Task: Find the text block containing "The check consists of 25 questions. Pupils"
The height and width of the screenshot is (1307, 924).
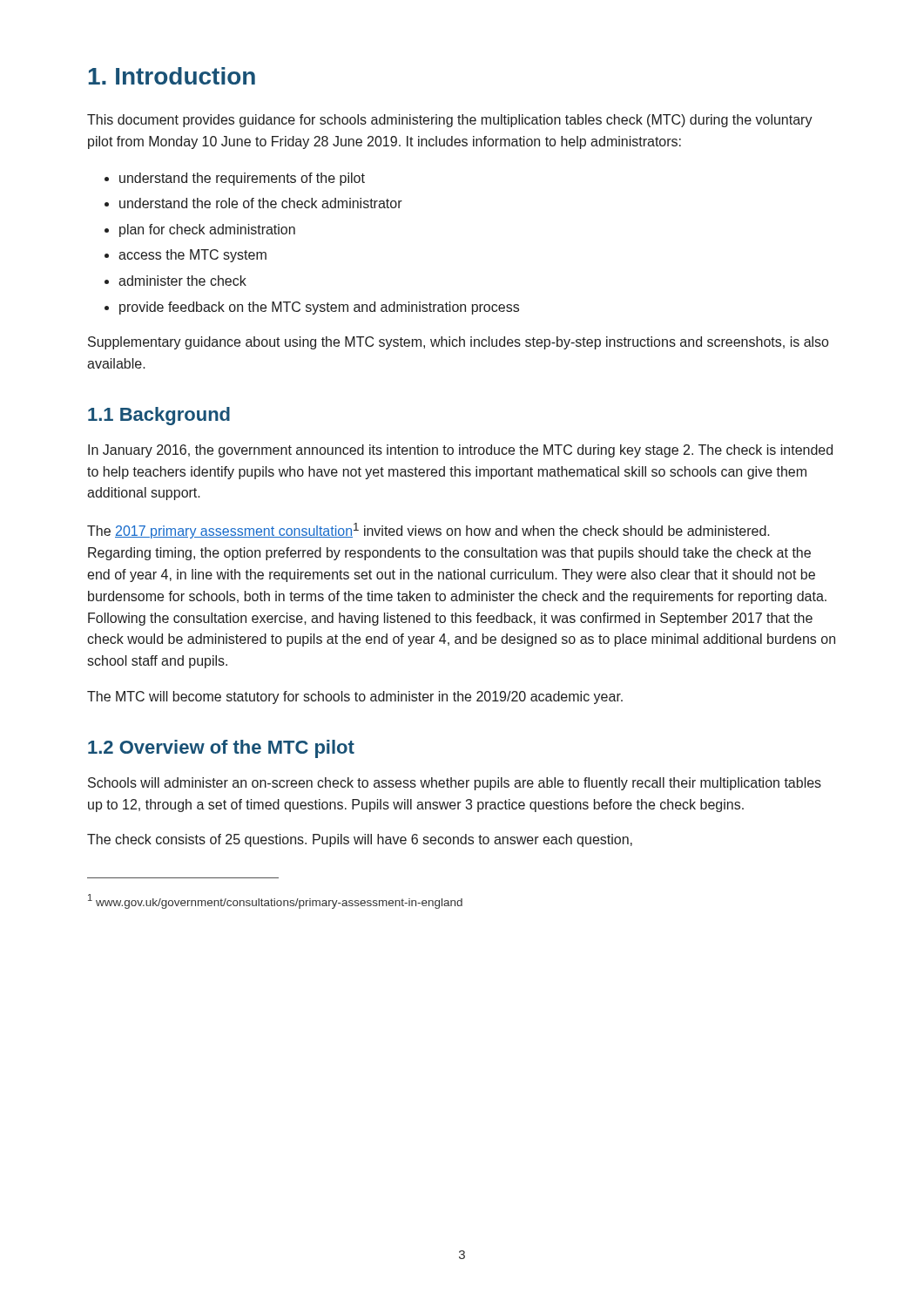Action: tap(462, 841)
